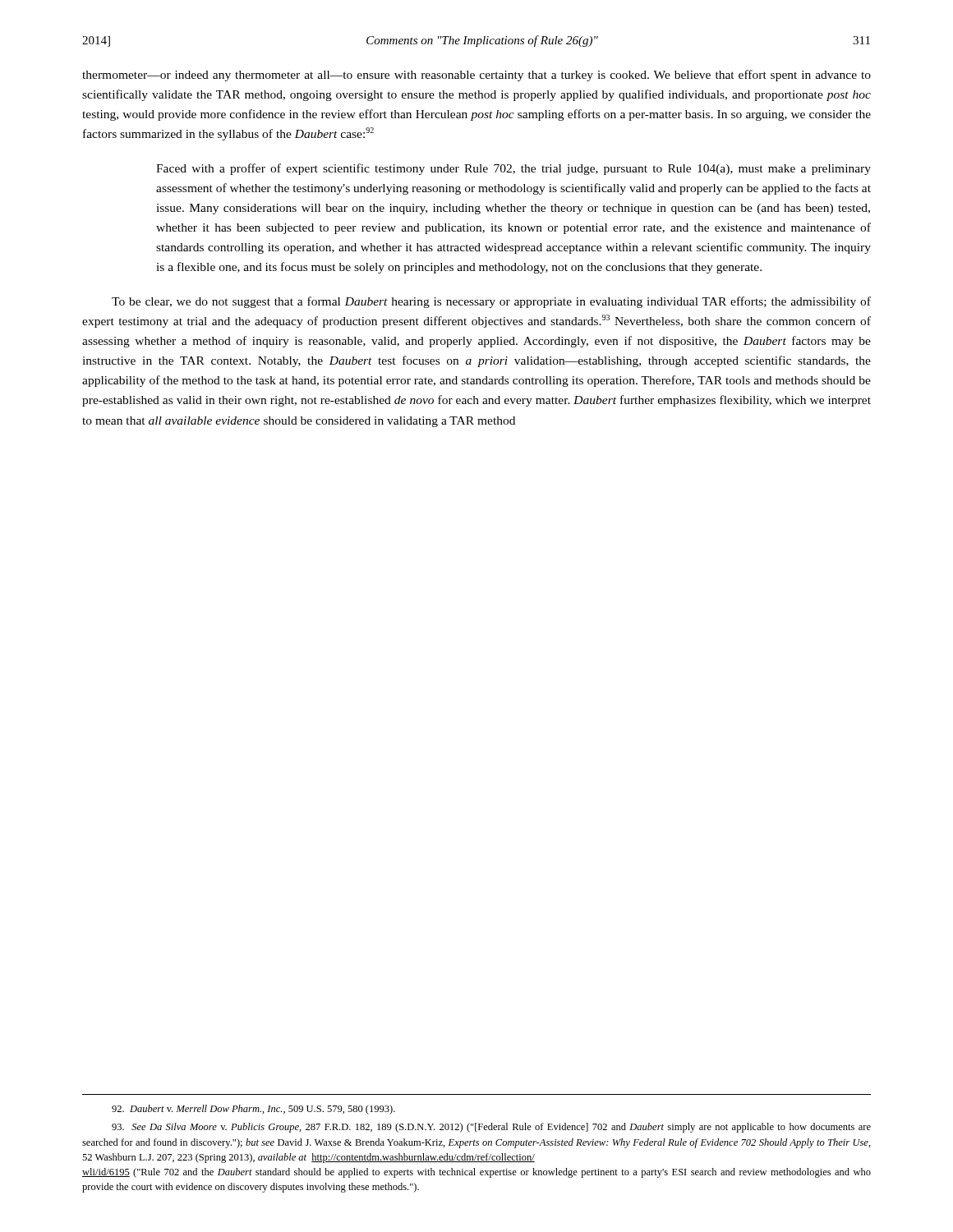Locate the block of text that opens with "See Da Silva"
The height and width of the screenshot is (1232, 953).
476,1157
